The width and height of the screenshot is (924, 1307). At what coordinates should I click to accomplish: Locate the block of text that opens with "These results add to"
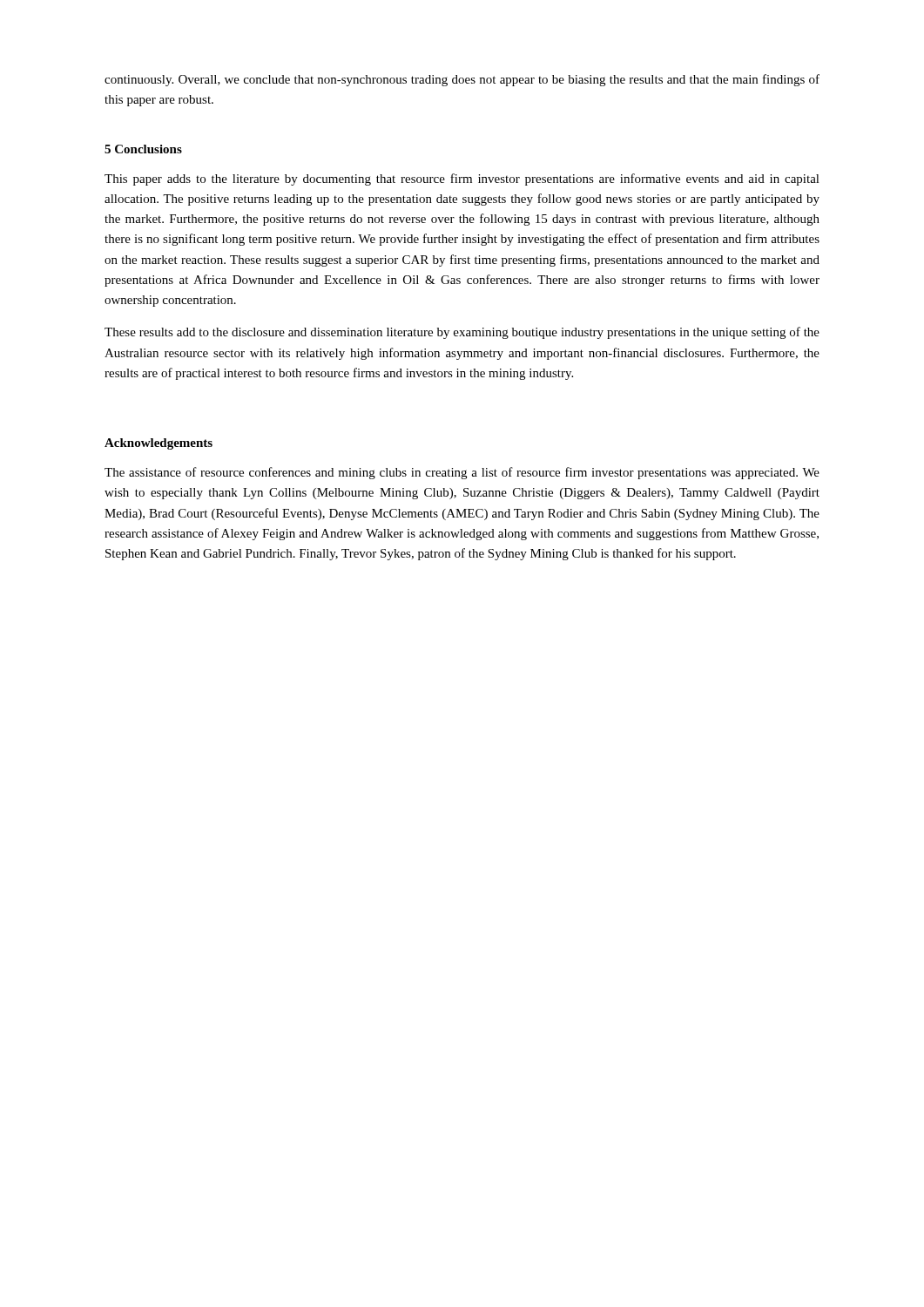(462, 353)
